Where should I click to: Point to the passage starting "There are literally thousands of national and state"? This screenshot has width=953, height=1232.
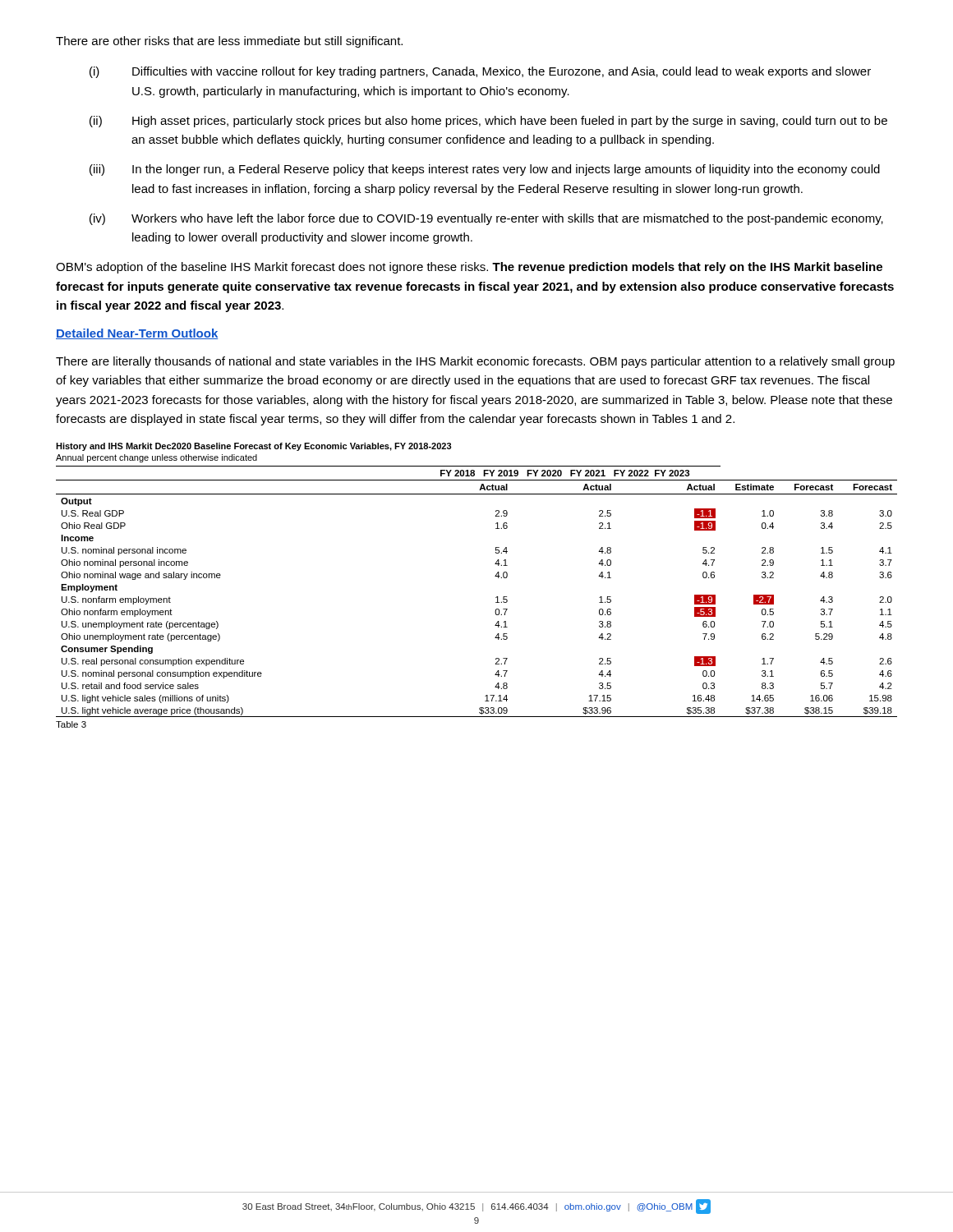coord(475,390)
